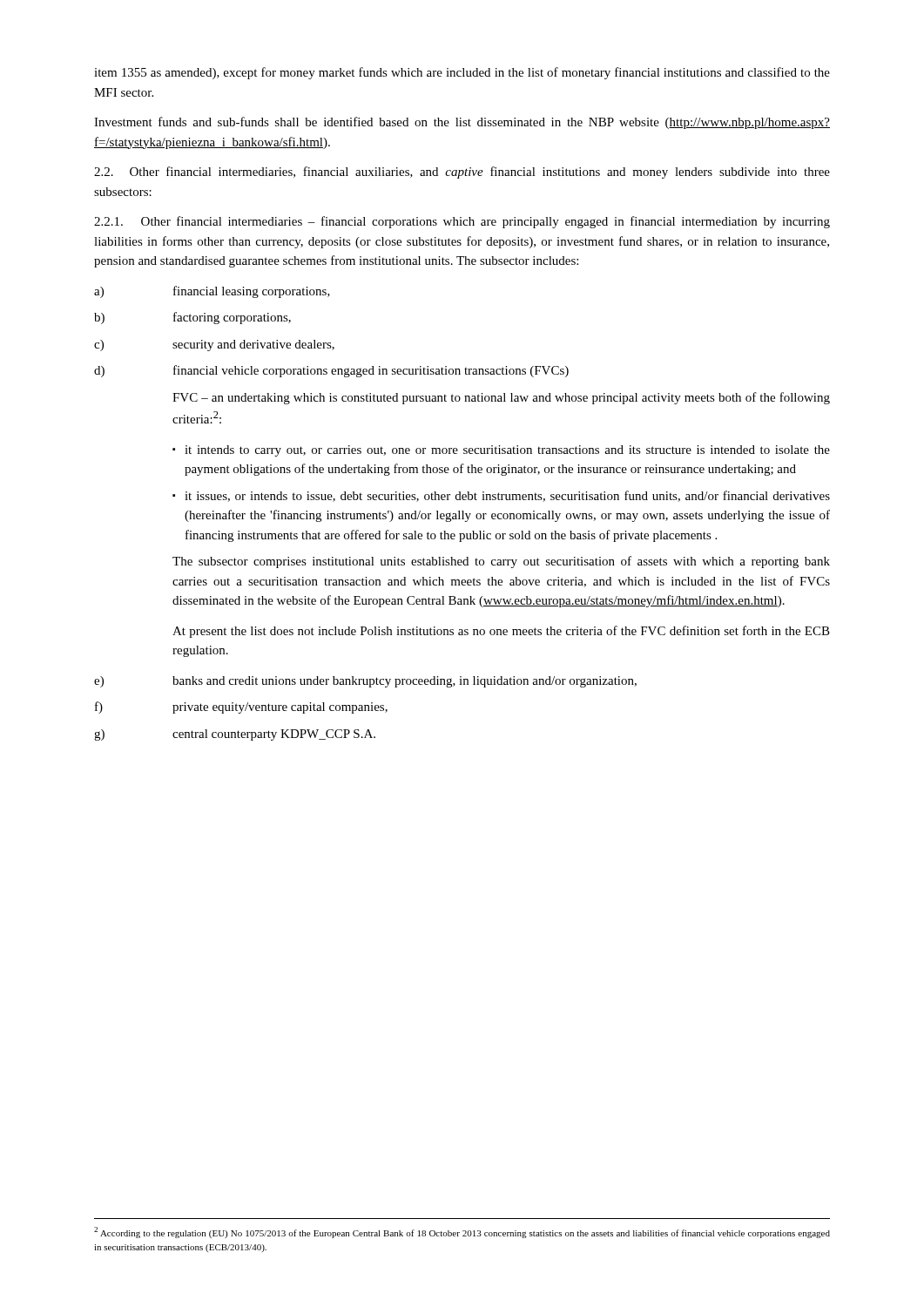Image resolution: width=924 pixels, height=1307 pixels.
Task: Find "b) factoring corporations," on this page
Action: (x=192, y=318)
